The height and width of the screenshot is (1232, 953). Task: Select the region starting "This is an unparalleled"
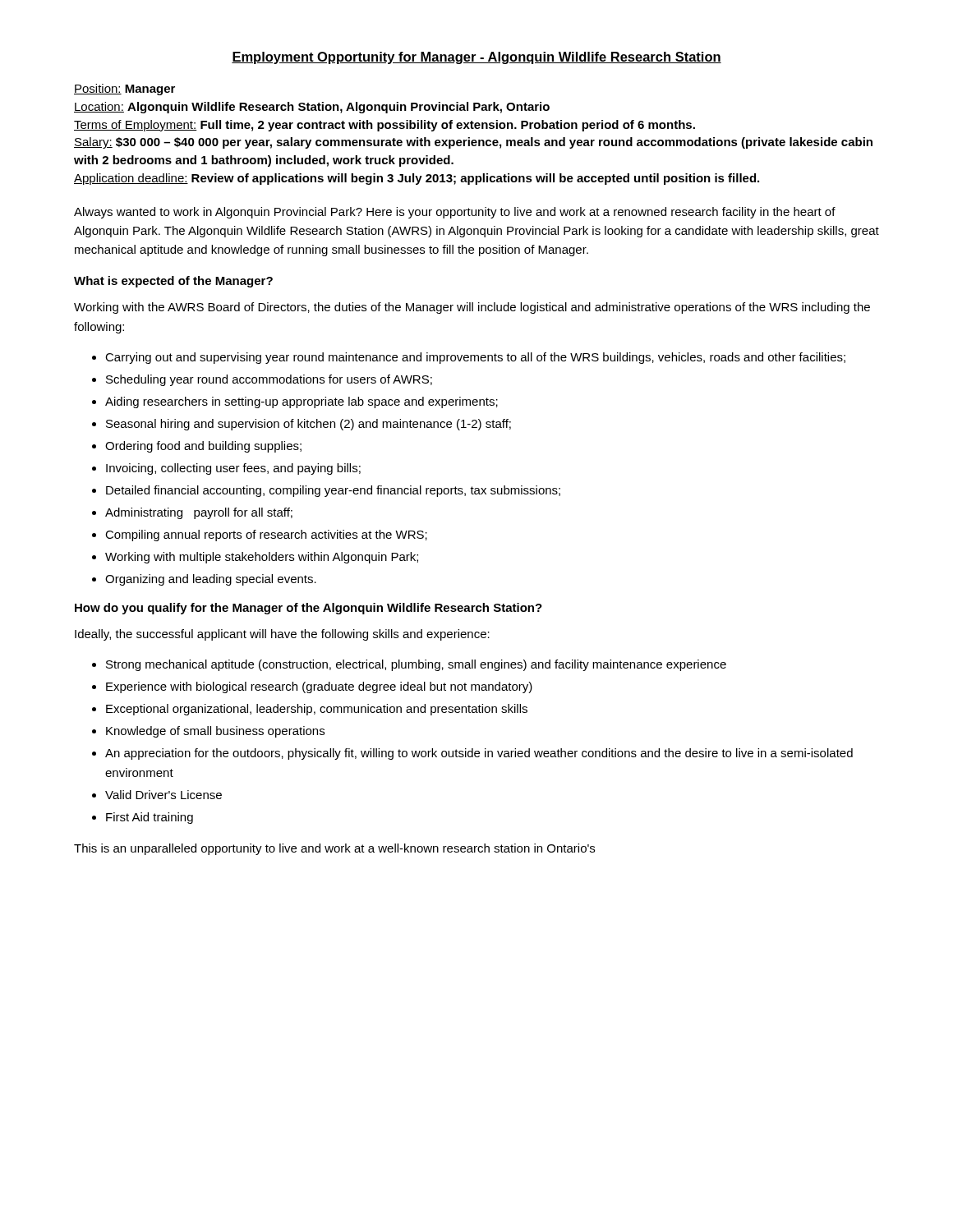(335, 848)
